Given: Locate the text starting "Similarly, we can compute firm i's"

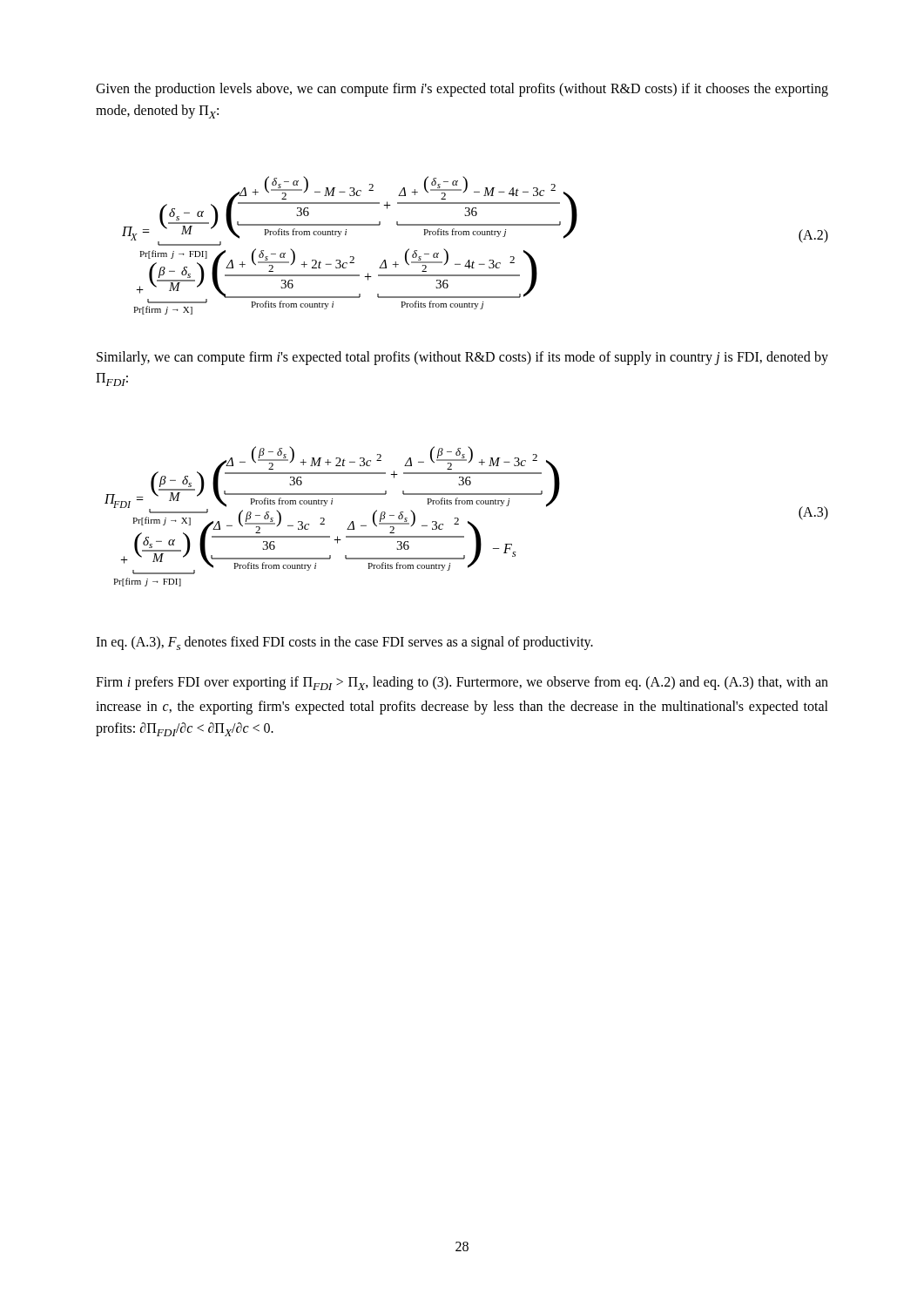Looking at the screenshot, I should [462, 369].
